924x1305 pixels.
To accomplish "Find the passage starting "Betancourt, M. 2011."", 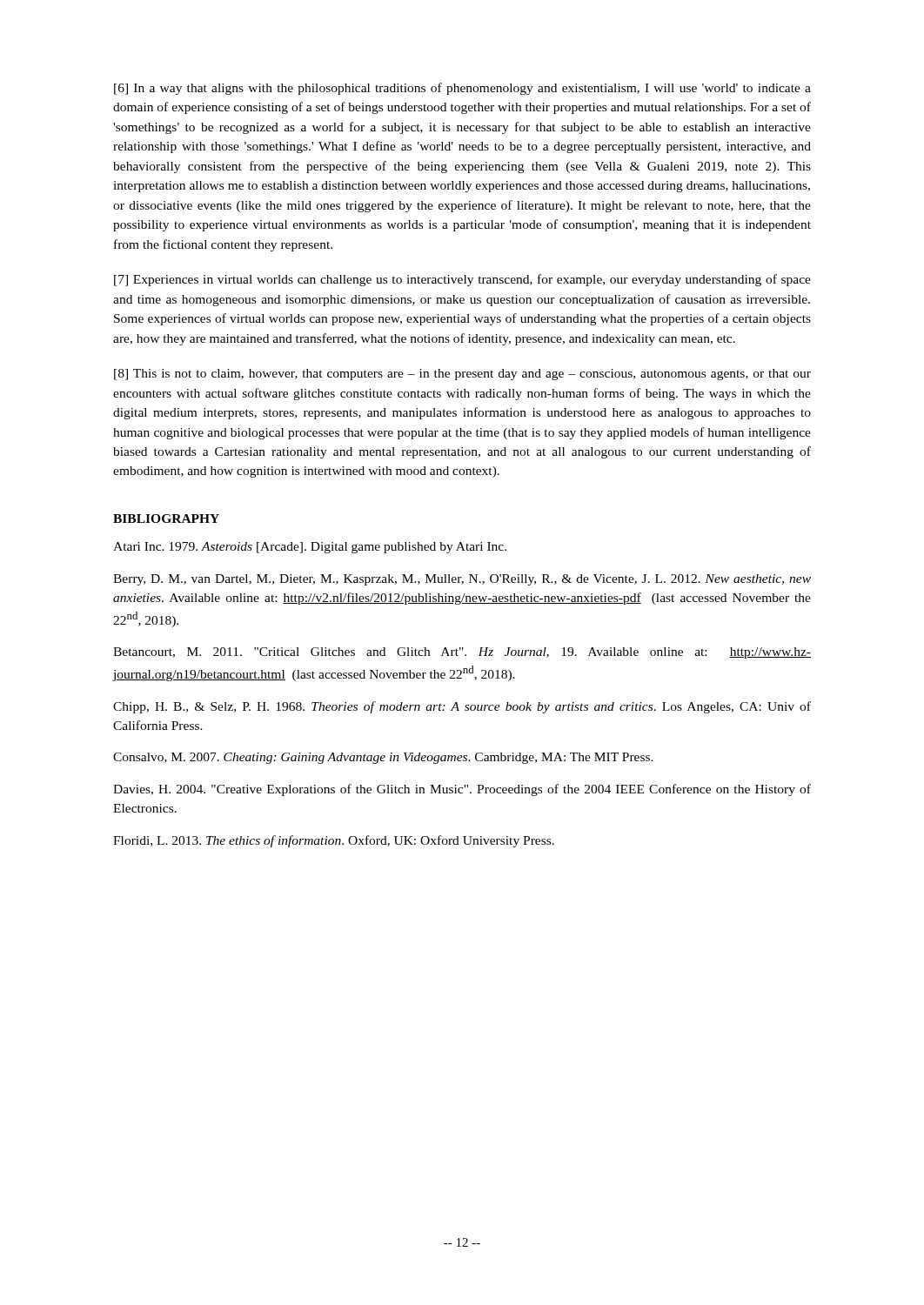I will click(462, 663).
